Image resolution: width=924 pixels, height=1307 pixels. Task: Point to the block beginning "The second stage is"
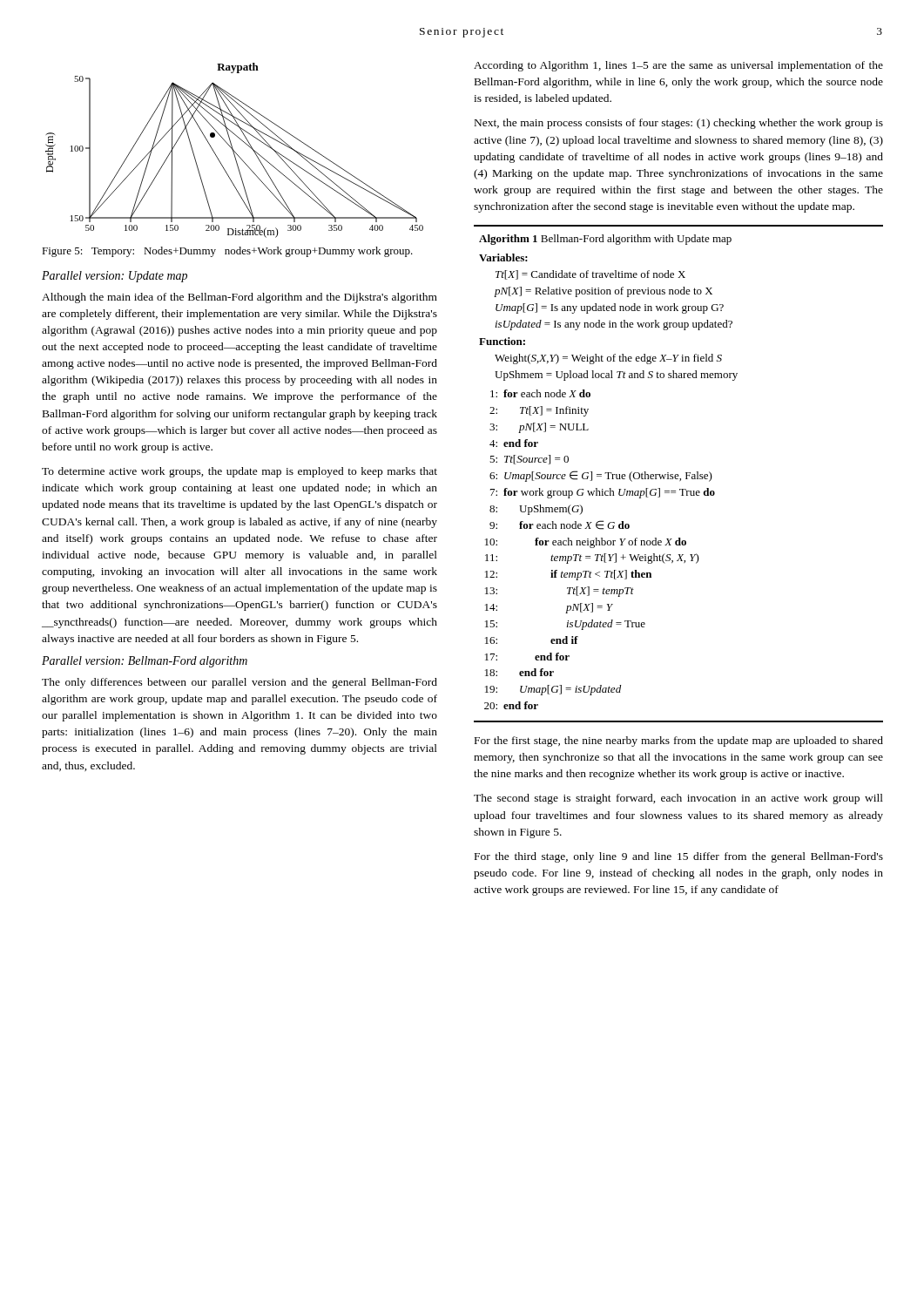pyautogui.click(x=678, y=815)
